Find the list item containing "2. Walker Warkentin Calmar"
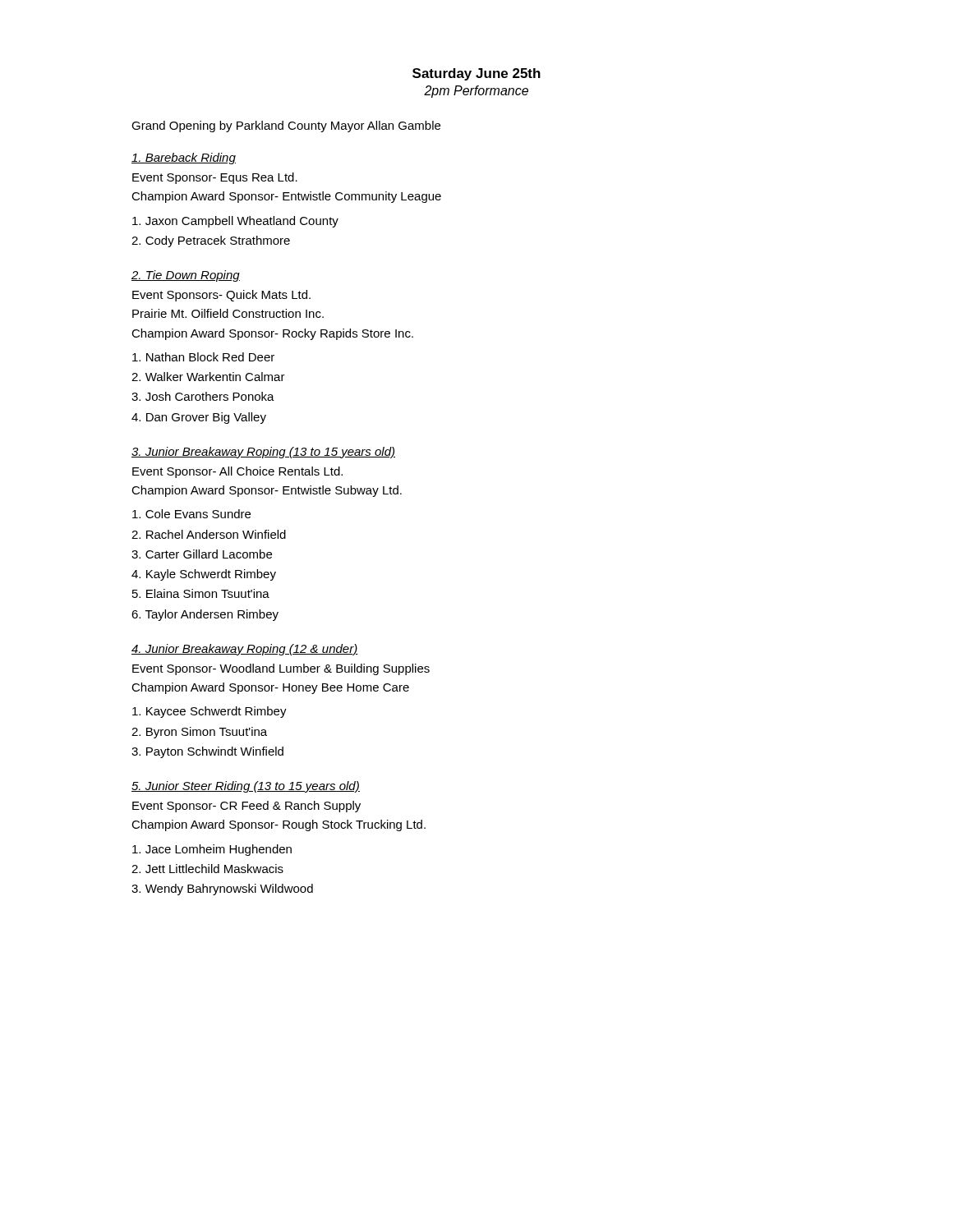The width and height of the screenshot is (953, 1232). (x=208, y=377)
